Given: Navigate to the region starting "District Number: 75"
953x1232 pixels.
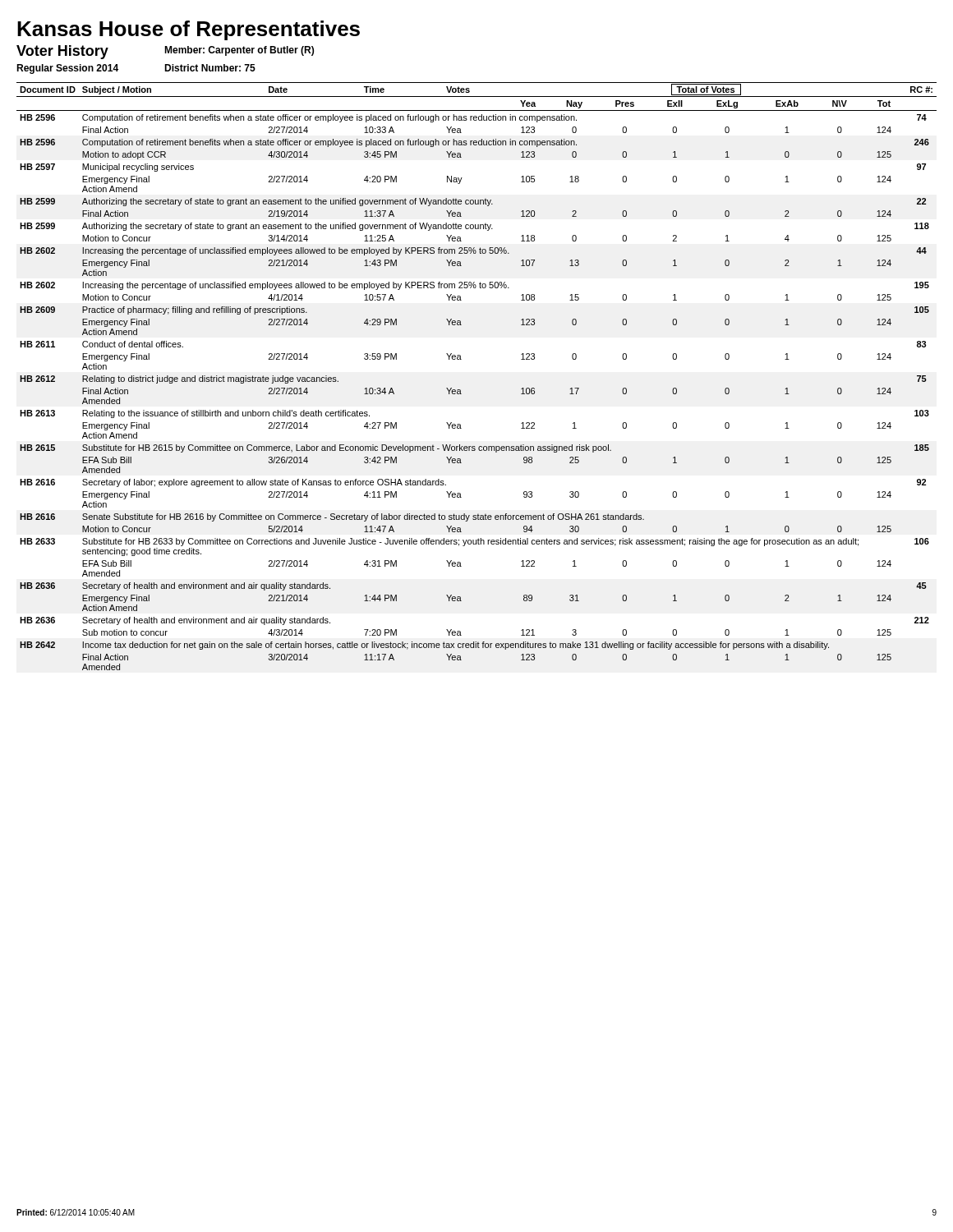Looking at the screenshot, I should click(210, 68).
